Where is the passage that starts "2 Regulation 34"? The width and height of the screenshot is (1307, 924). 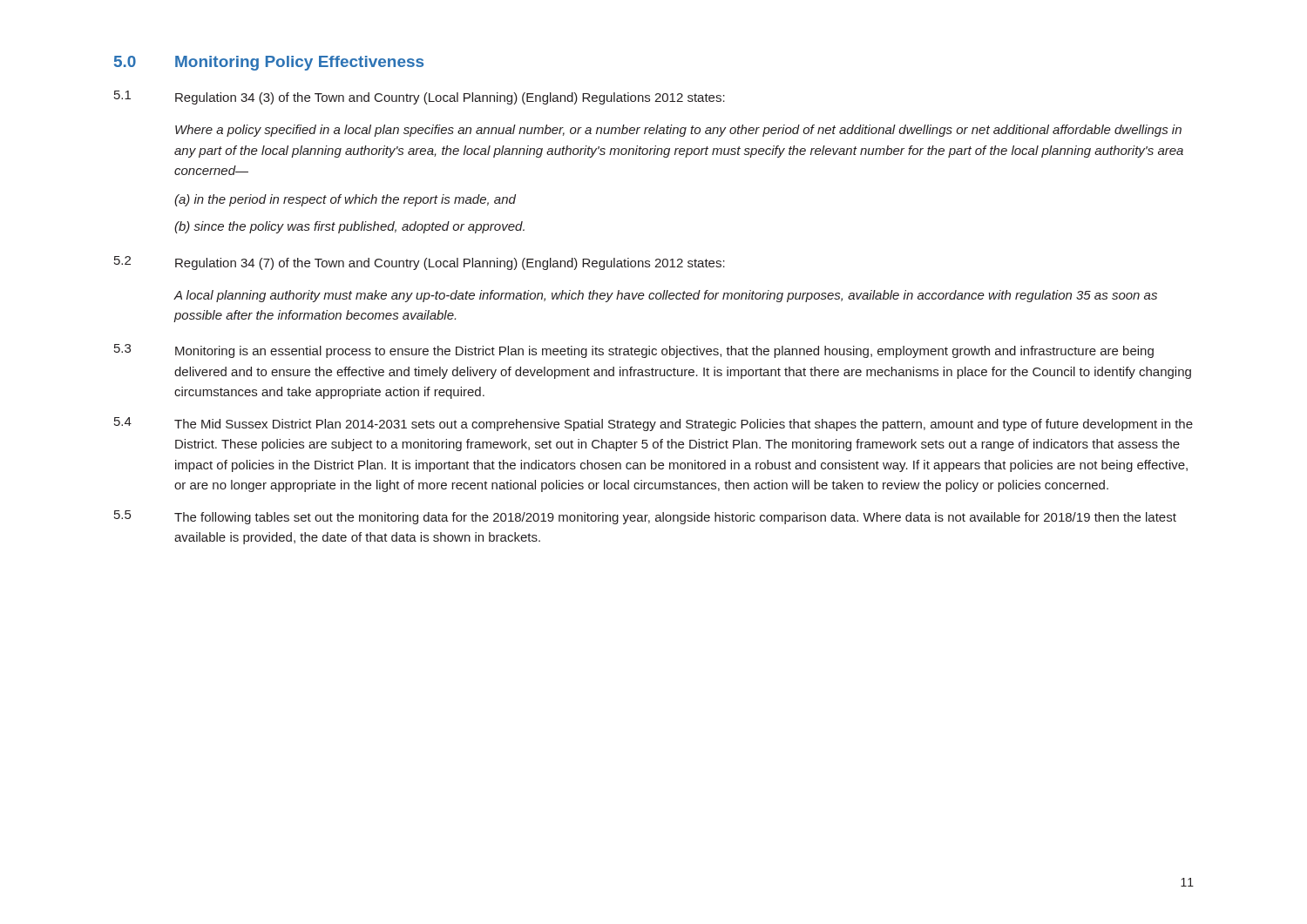click(x=654, y=262)
